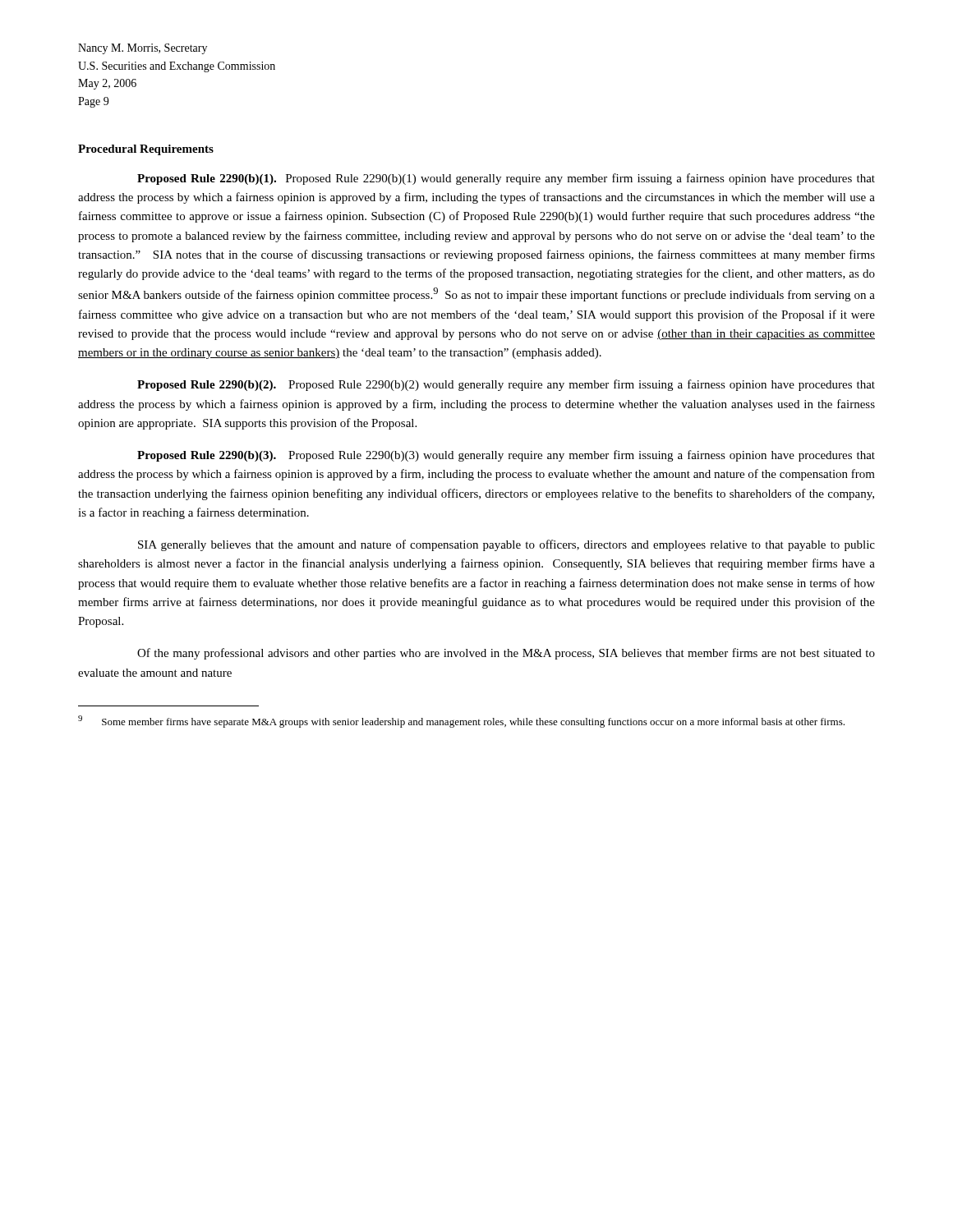Click on the text block containing "Proposed Rule 2290(b)(3). Proposed Rule 2290(b)(3) would"

coord(476,484)
